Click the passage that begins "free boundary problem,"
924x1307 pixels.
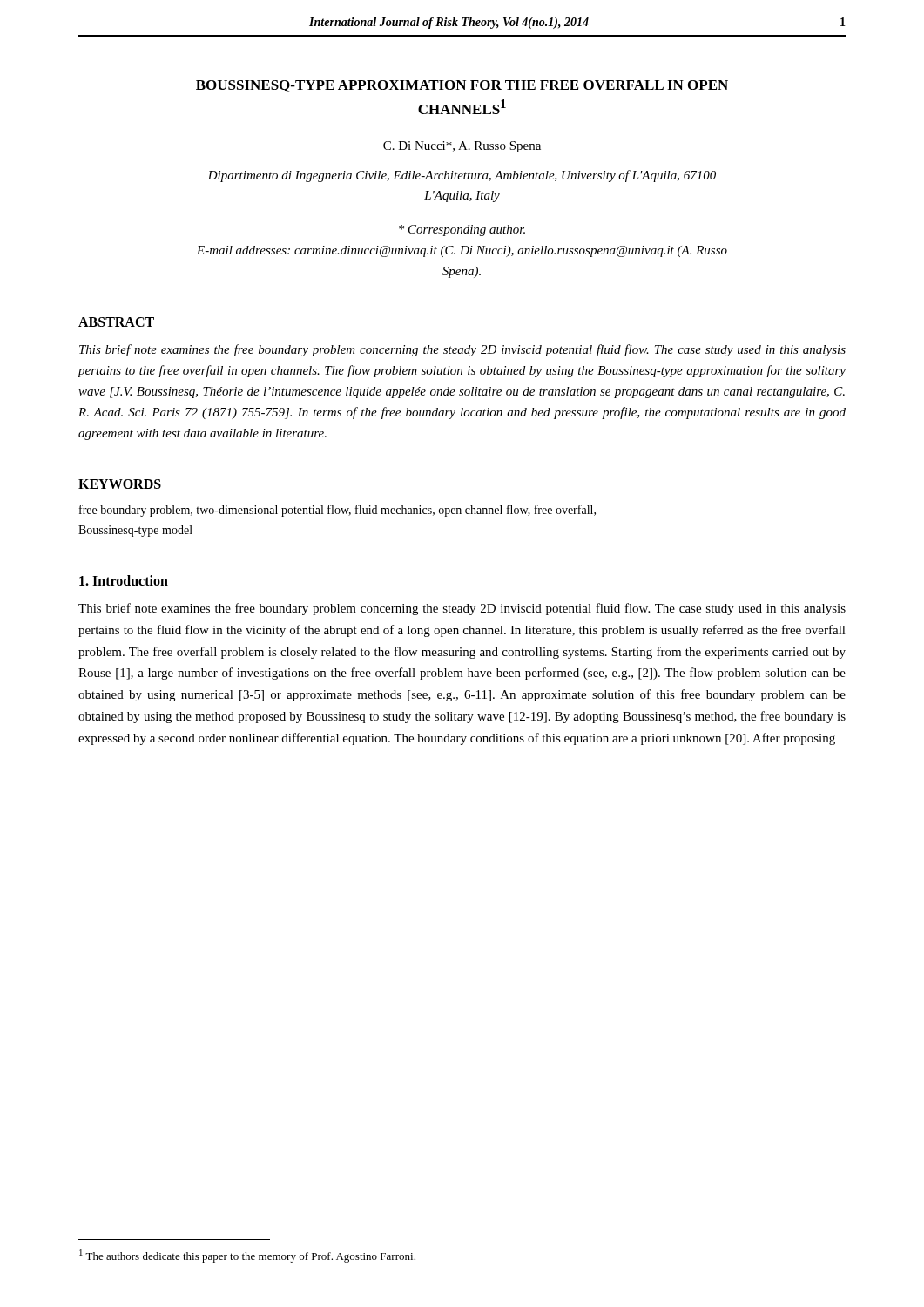[337, 520]
